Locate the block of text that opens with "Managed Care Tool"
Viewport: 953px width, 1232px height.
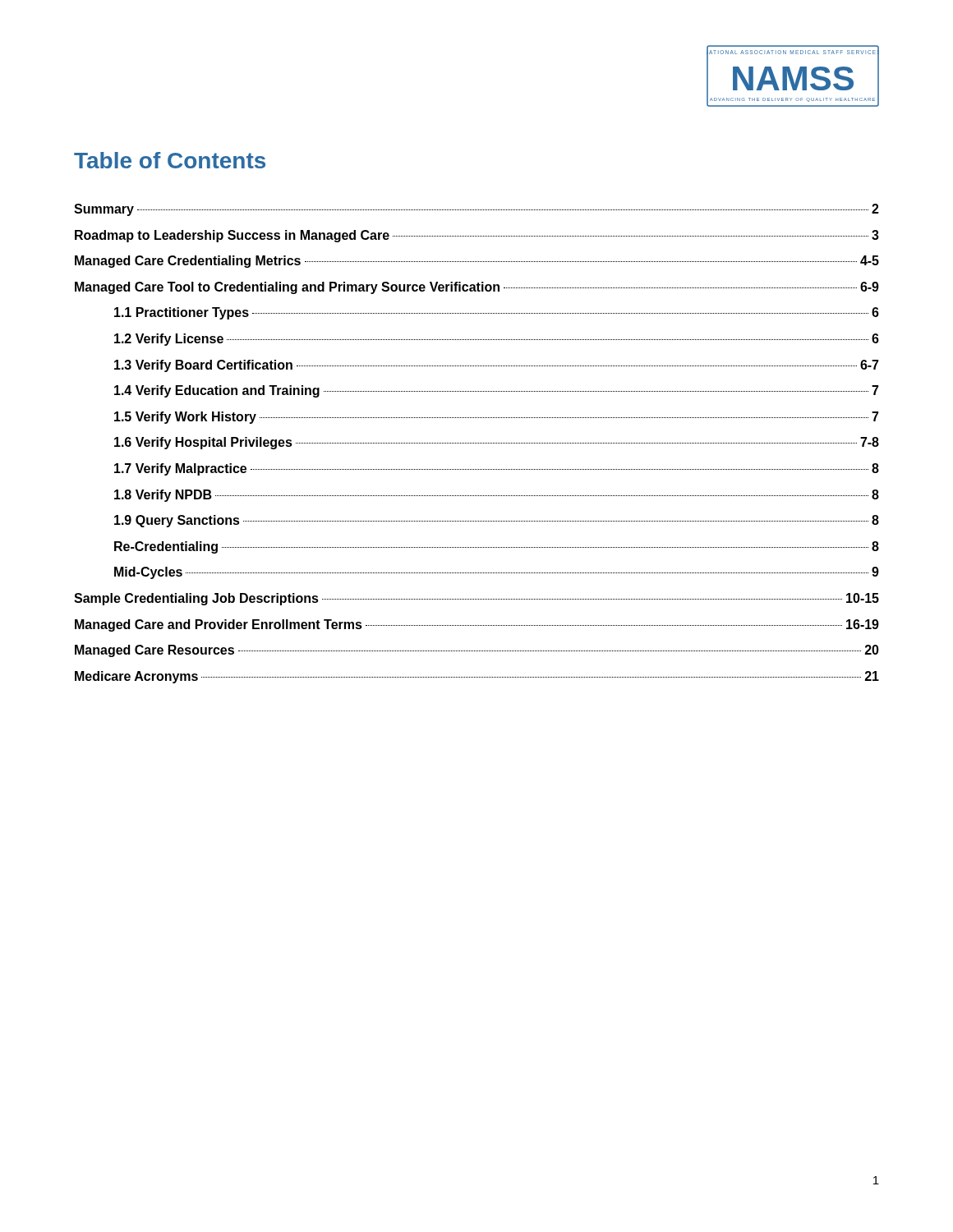point(476,287)
